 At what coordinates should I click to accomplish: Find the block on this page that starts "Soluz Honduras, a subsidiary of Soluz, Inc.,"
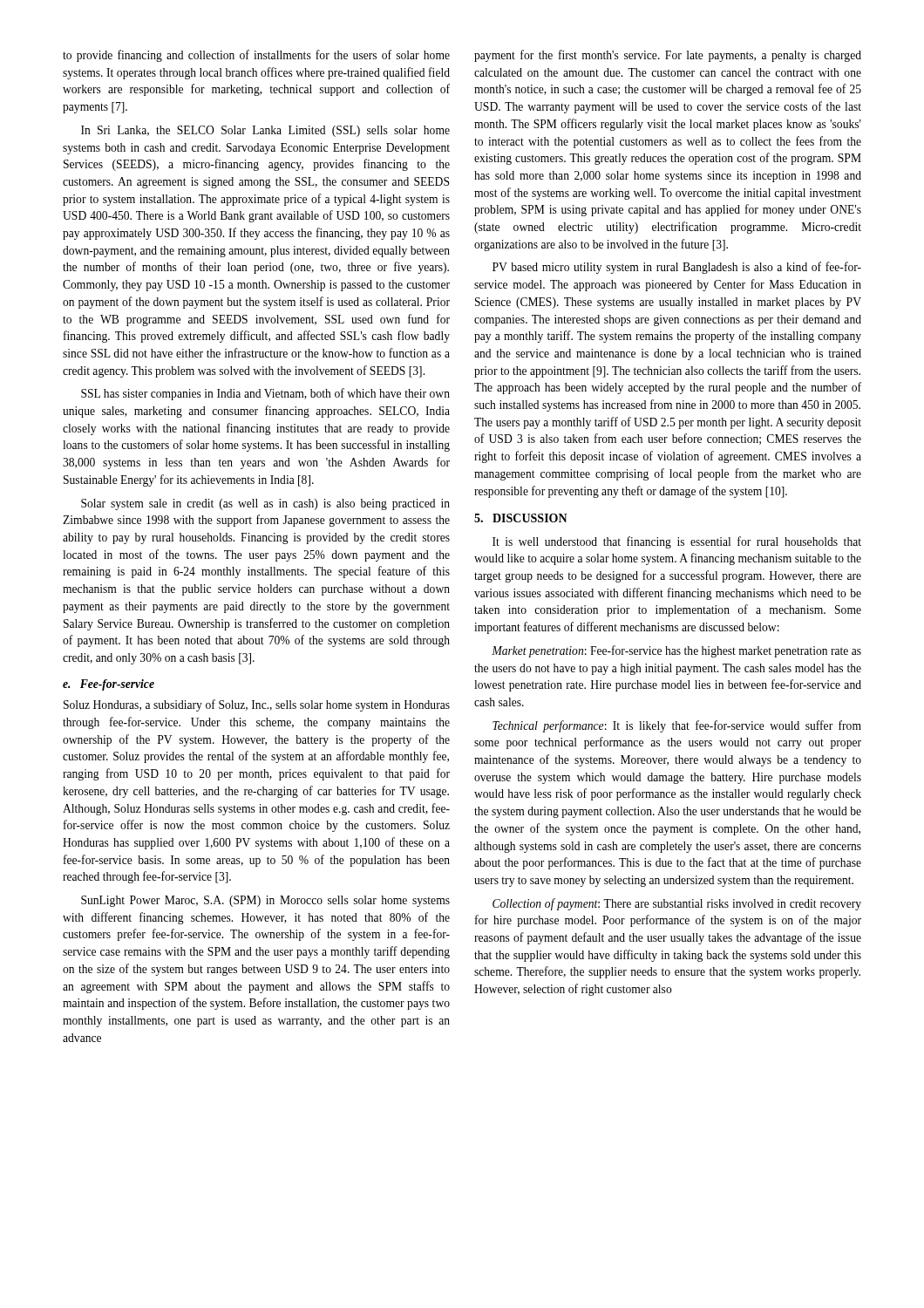pyautogui.click(x=256, y=792)
